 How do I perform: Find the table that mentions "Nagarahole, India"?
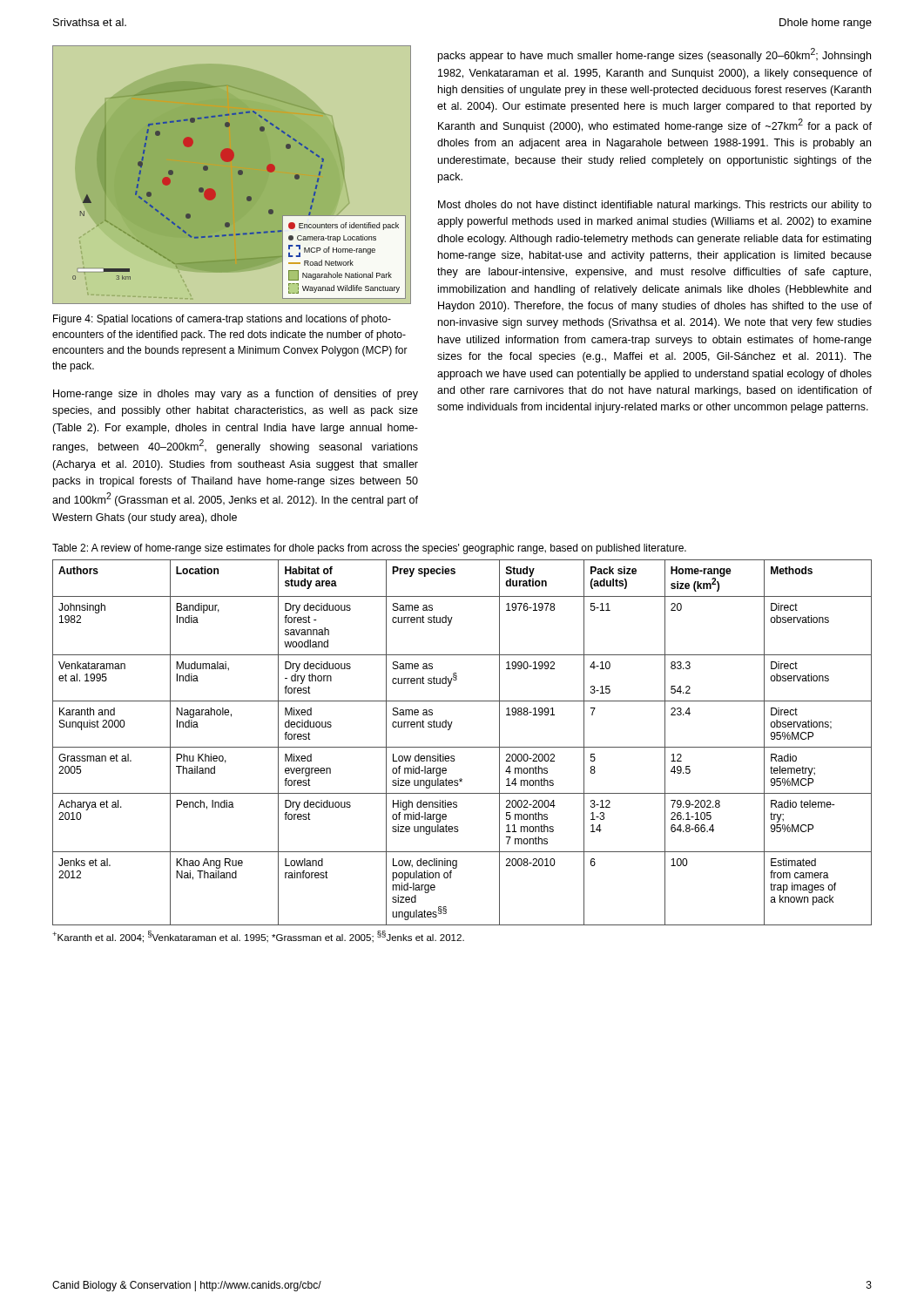(462, 751)
